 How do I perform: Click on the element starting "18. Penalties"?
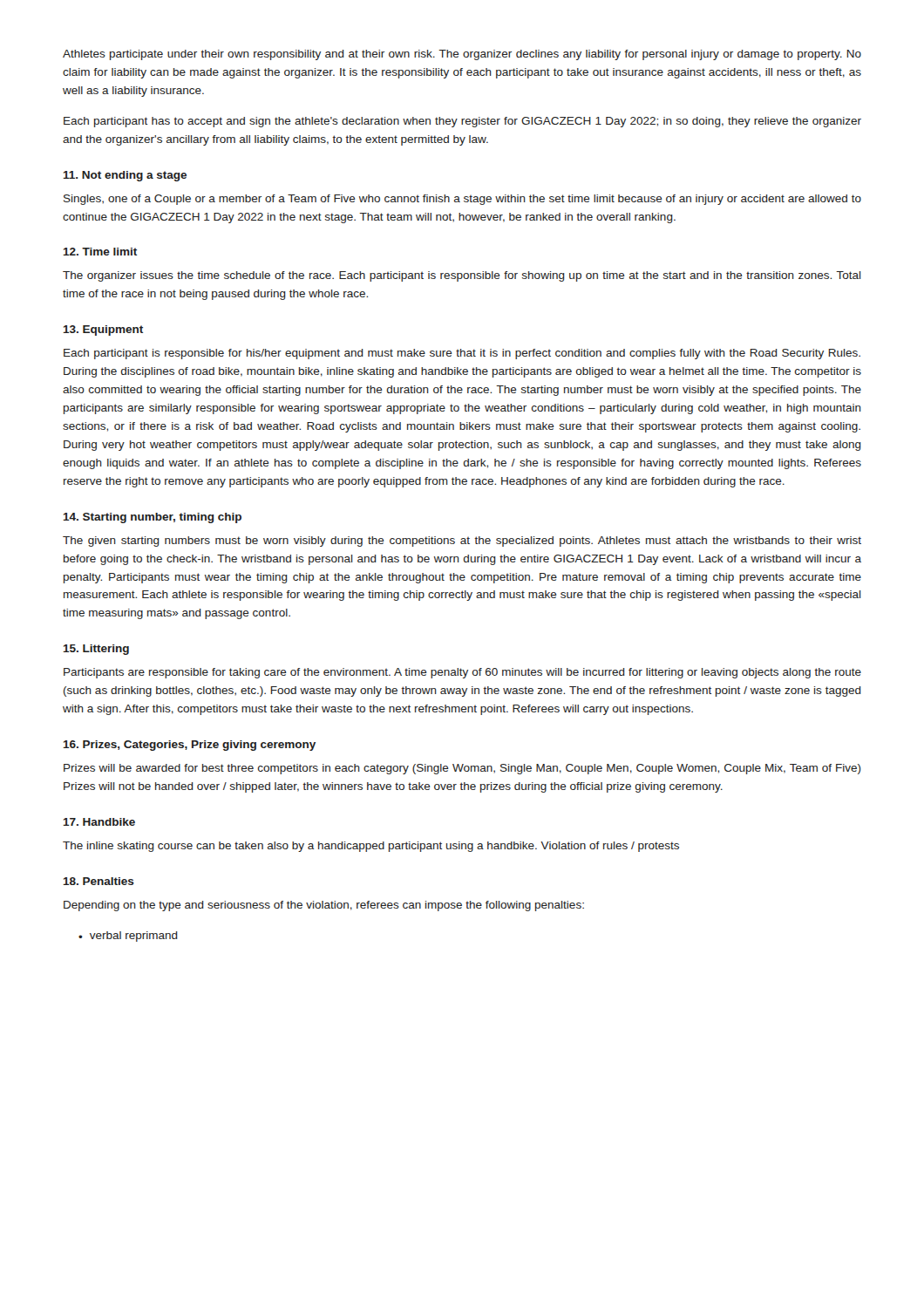98,881
